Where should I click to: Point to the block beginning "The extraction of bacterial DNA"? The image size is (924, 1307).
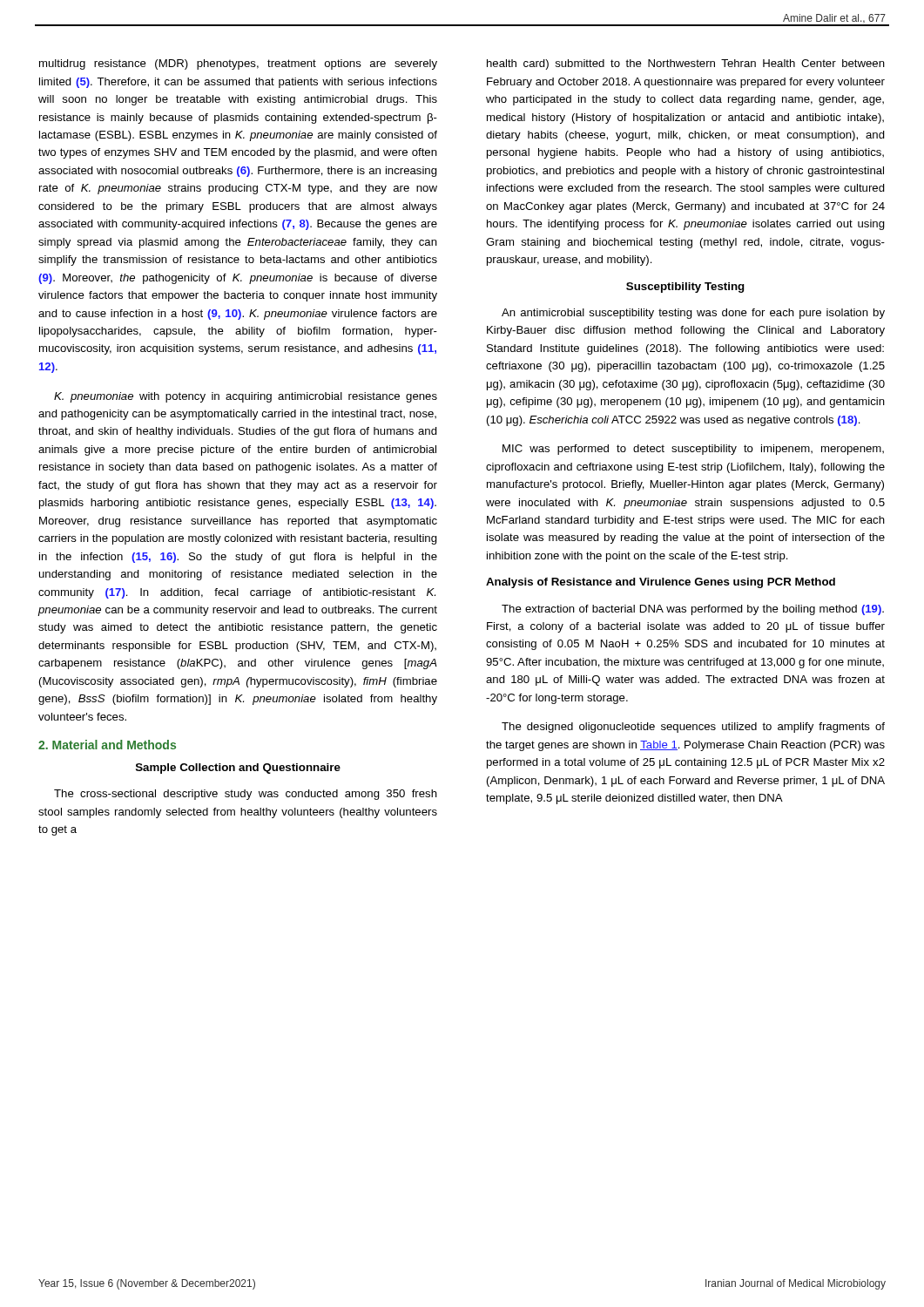pyautogui.click(x=685, y=653)
